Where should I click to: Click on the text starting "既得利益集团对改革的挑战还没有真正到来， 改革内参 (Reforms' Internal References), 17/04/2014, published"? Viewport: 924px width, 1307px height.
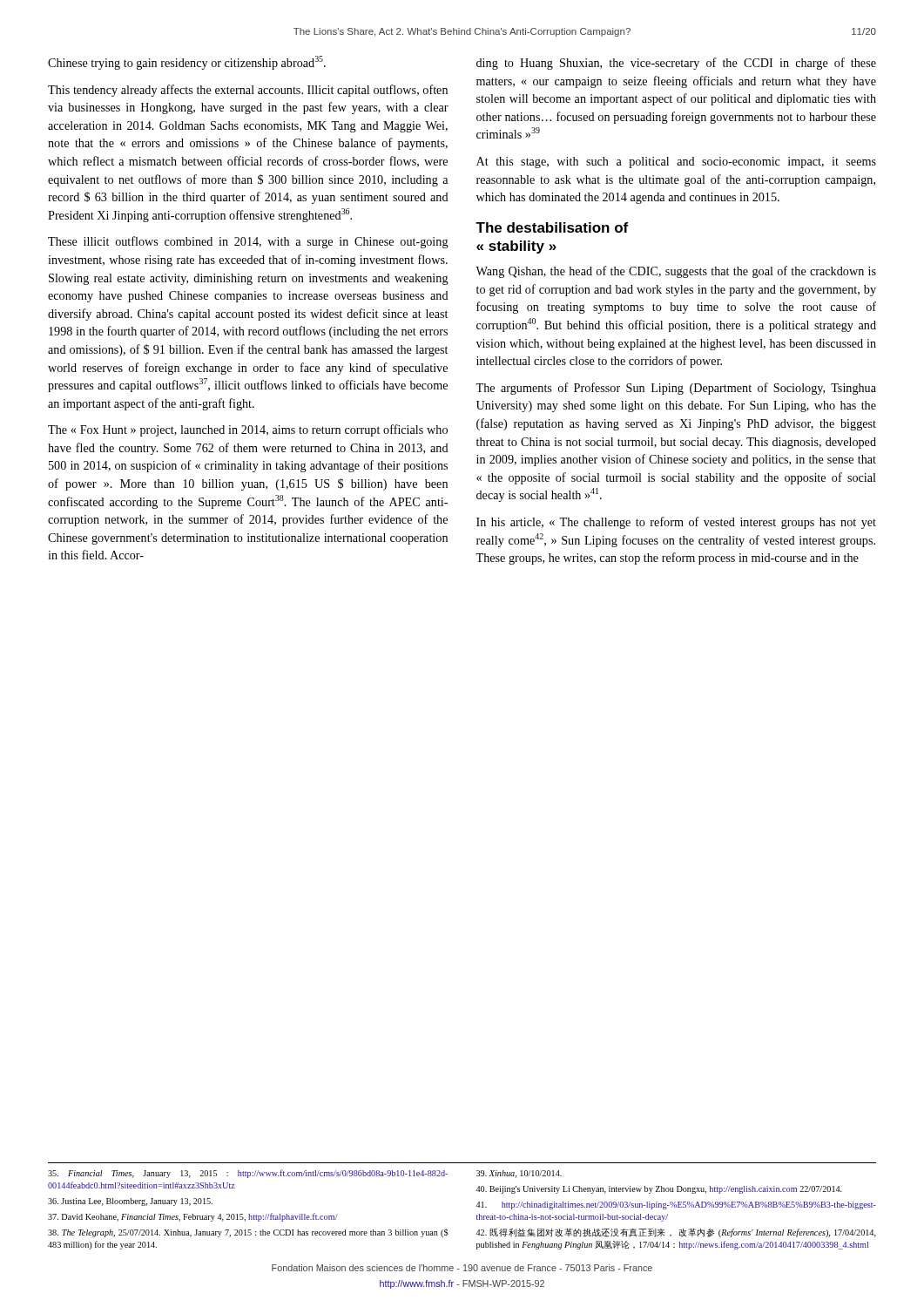click(676, 1238)
